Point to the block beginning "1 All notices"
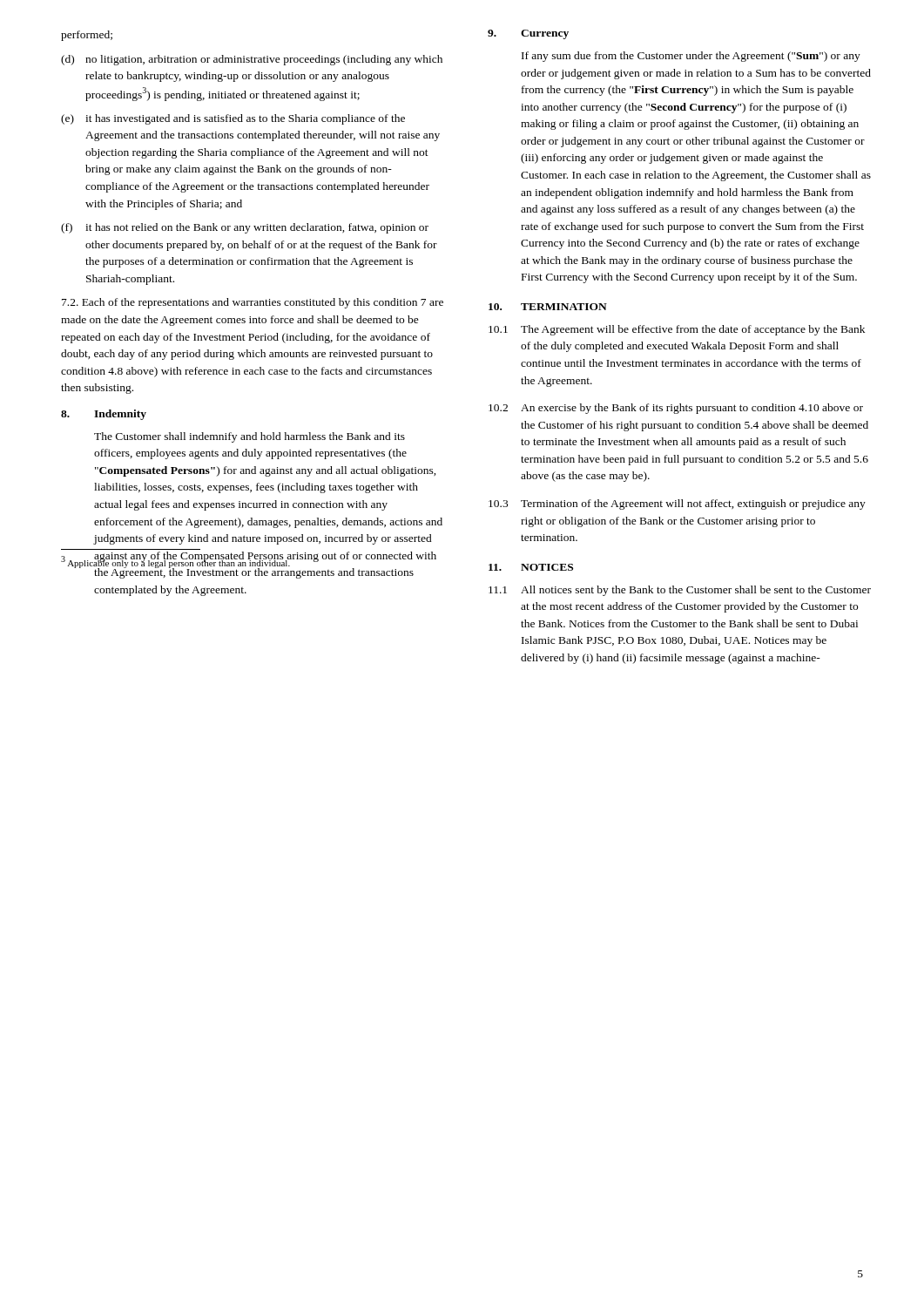 pos(679,623)
